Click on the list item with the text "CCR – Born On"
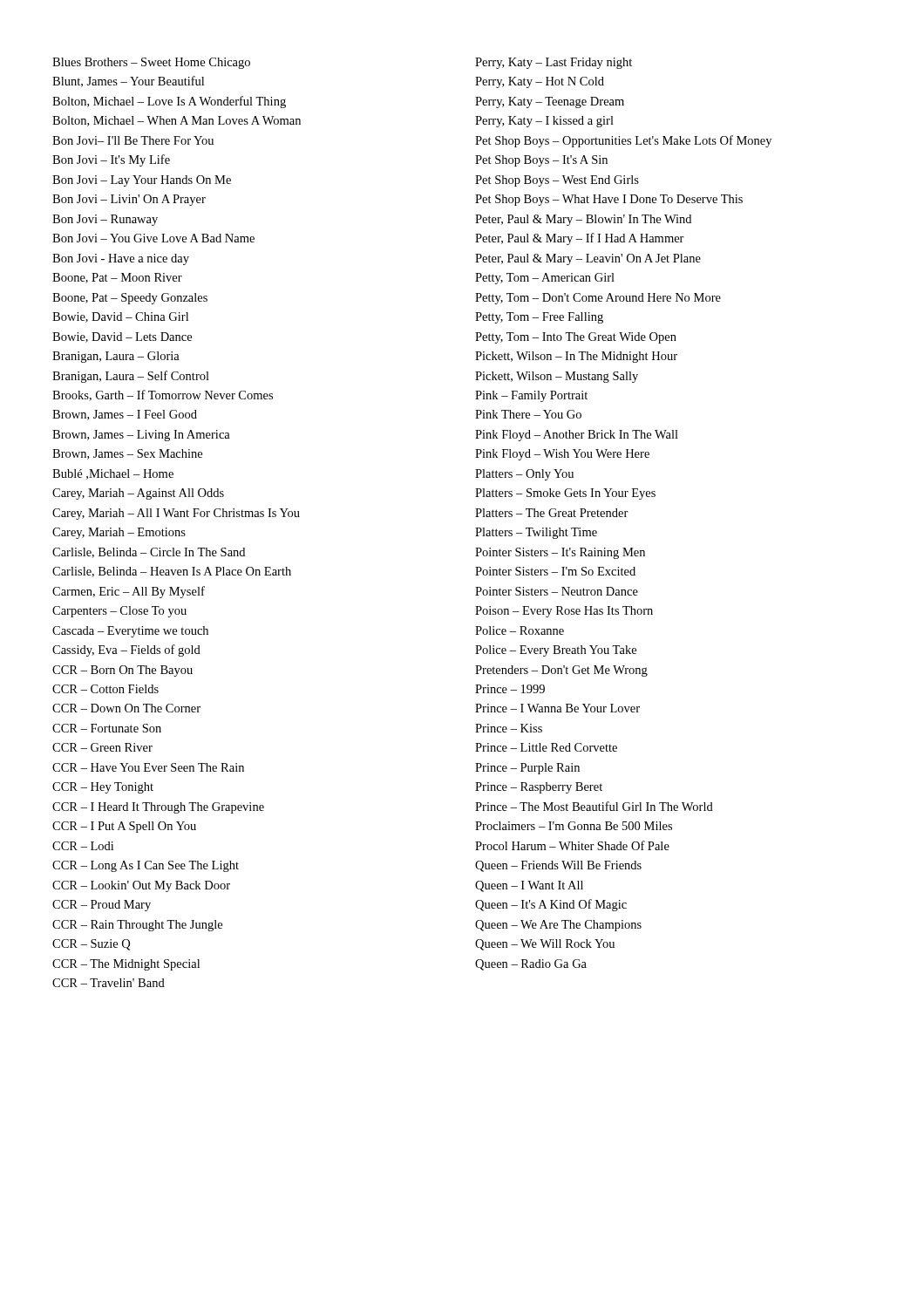924x1308 pixels. 122,671
